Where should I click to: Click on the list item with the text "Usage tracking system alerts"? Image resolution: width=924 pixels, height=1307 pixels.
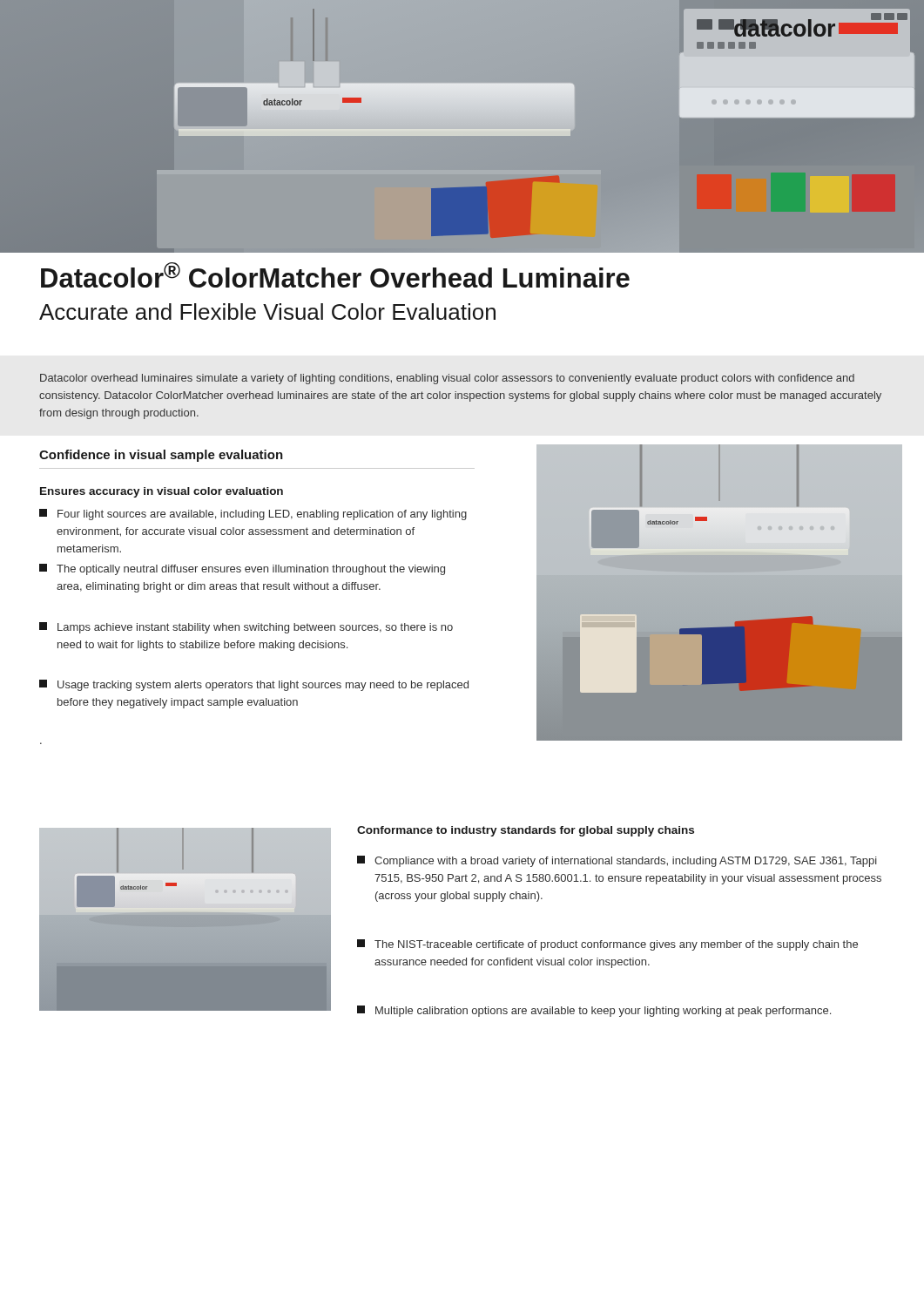tap(255, 694)
